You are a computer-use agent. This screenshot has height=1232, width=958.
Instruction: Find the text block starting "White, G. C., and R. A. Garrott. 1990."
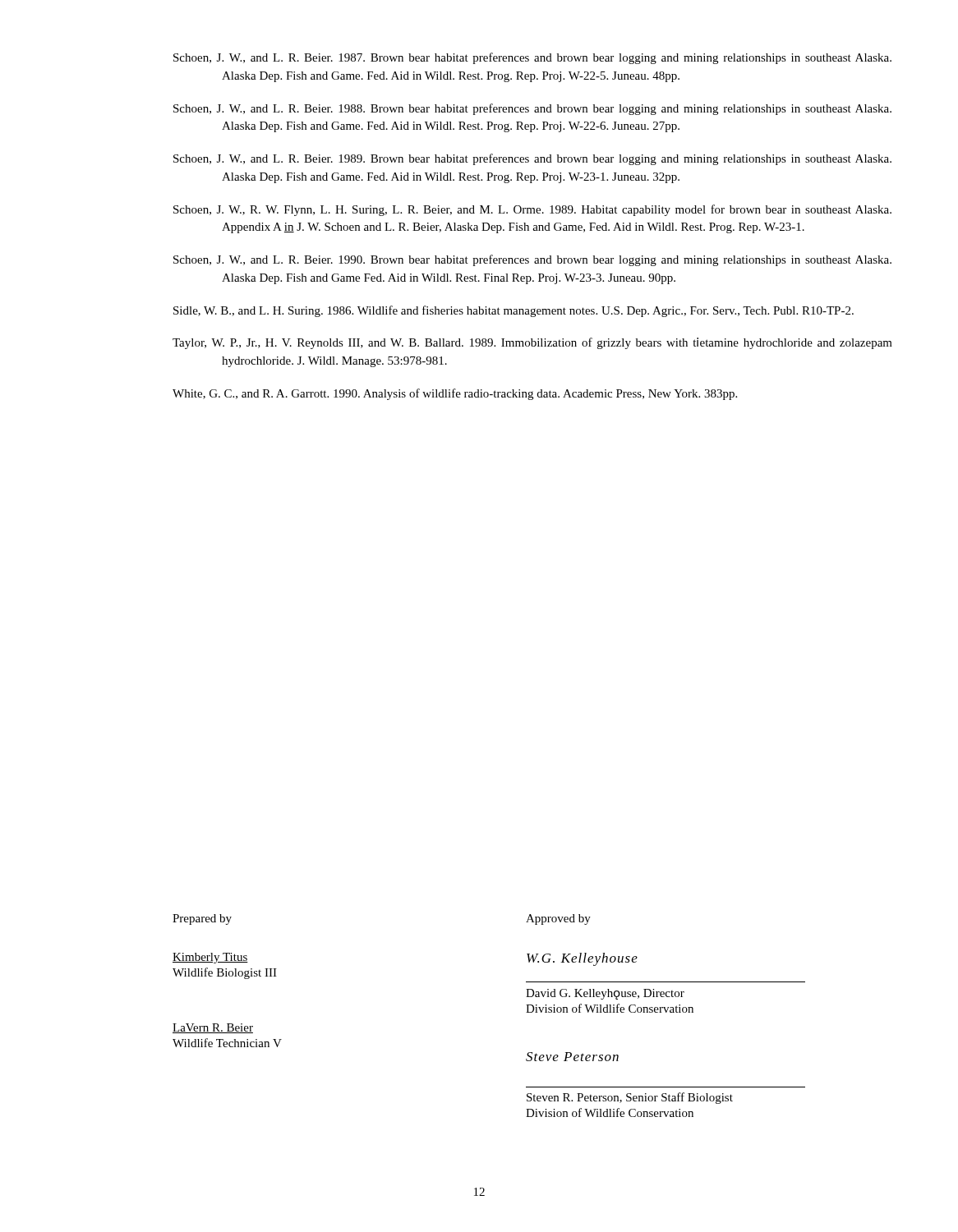[x=455, y=393]
